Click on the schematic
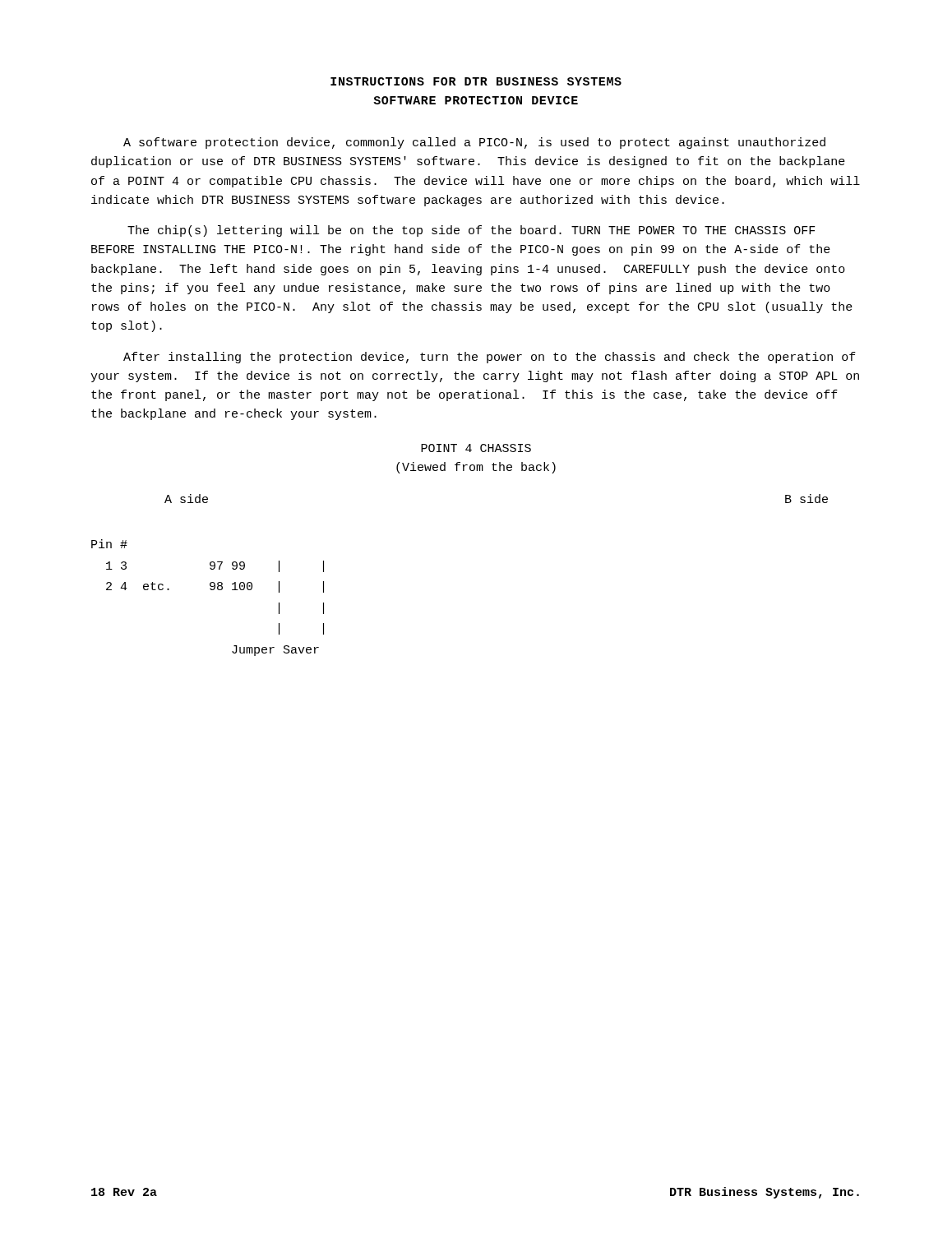952x1233 pixels. click(476, 586)
